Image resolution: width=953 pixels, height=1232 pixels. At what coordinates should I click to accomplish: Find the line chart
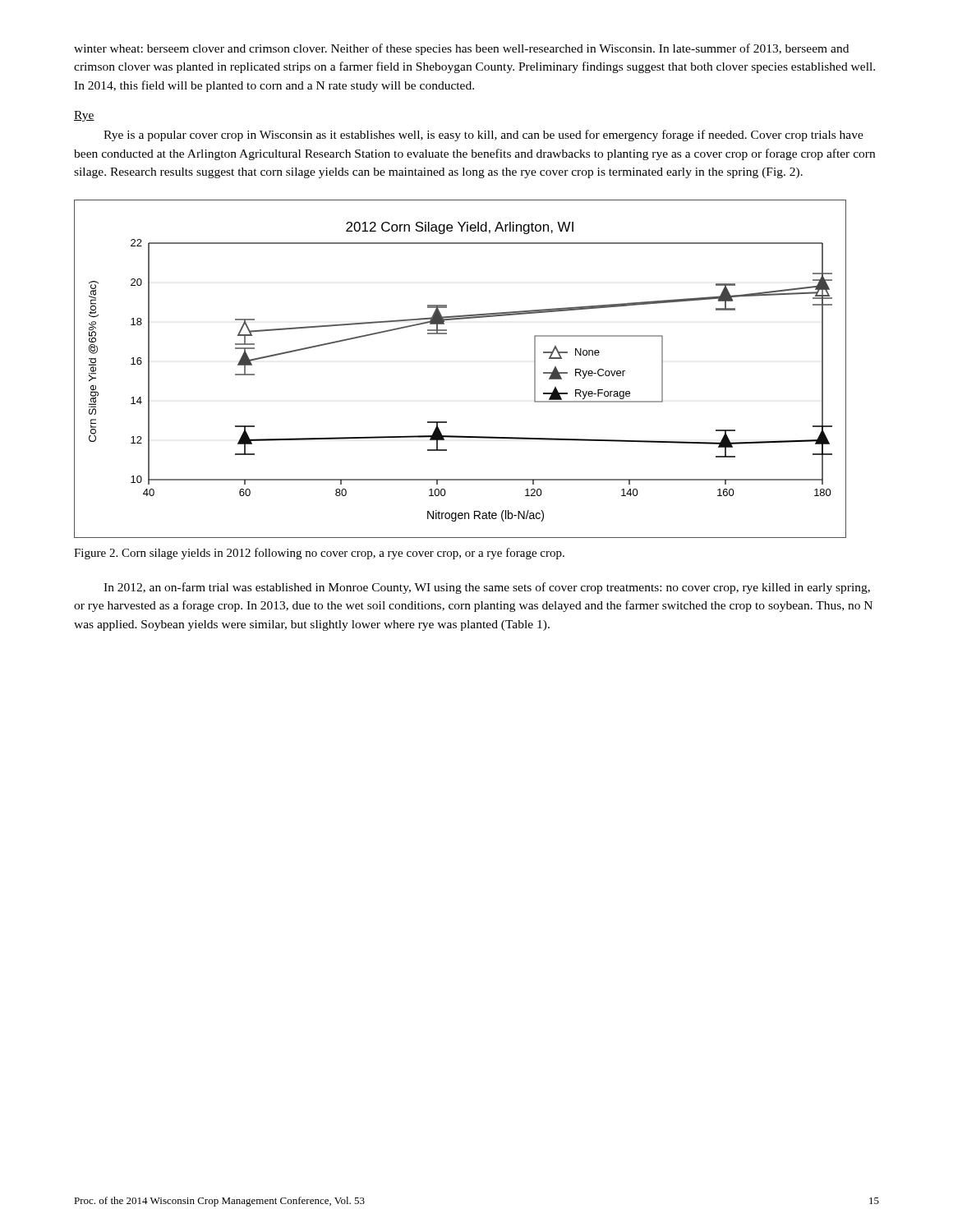point(476,369)
